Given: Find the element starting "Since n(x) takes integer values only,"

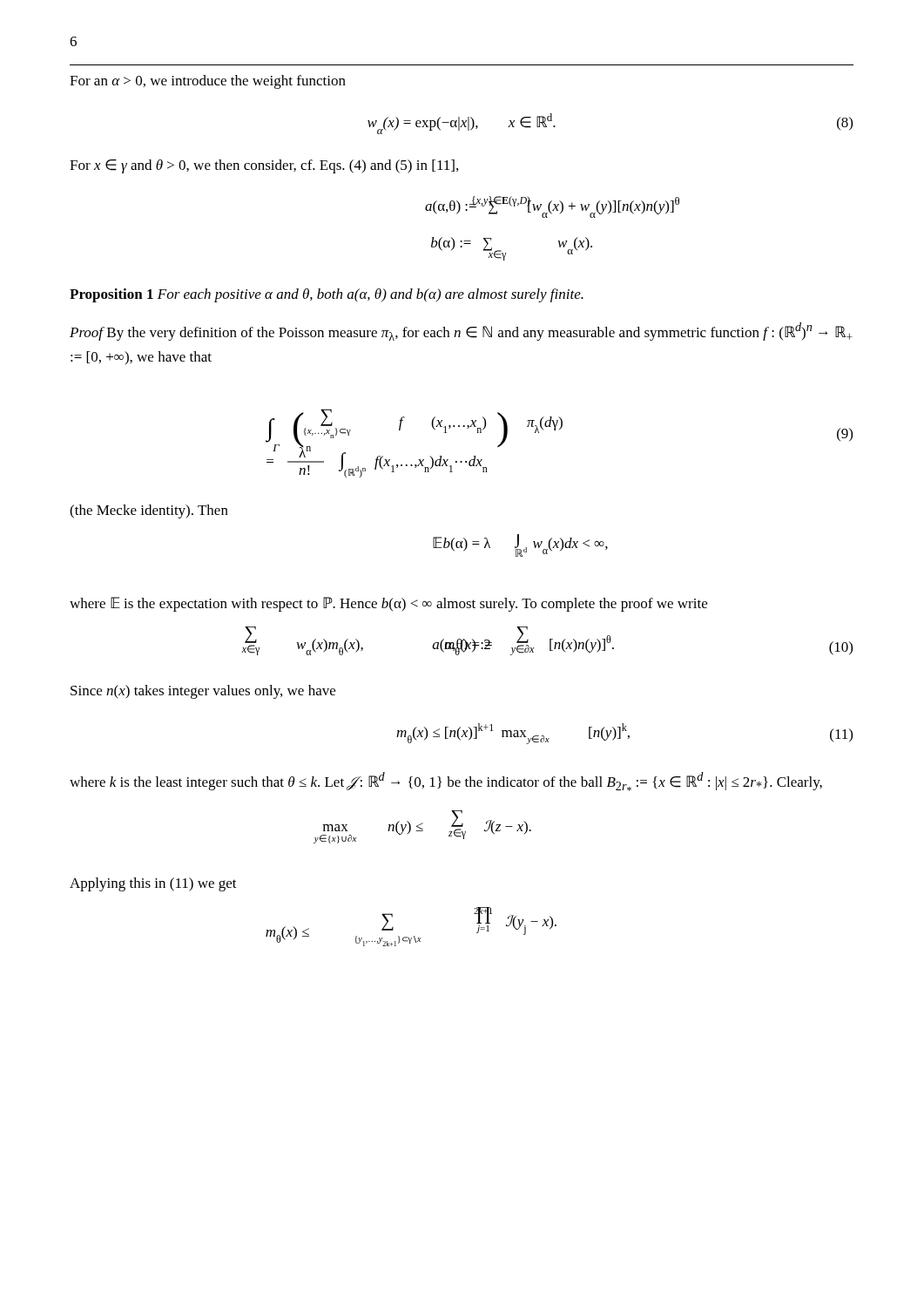Looking at the screenshot, I should [203, 691].
